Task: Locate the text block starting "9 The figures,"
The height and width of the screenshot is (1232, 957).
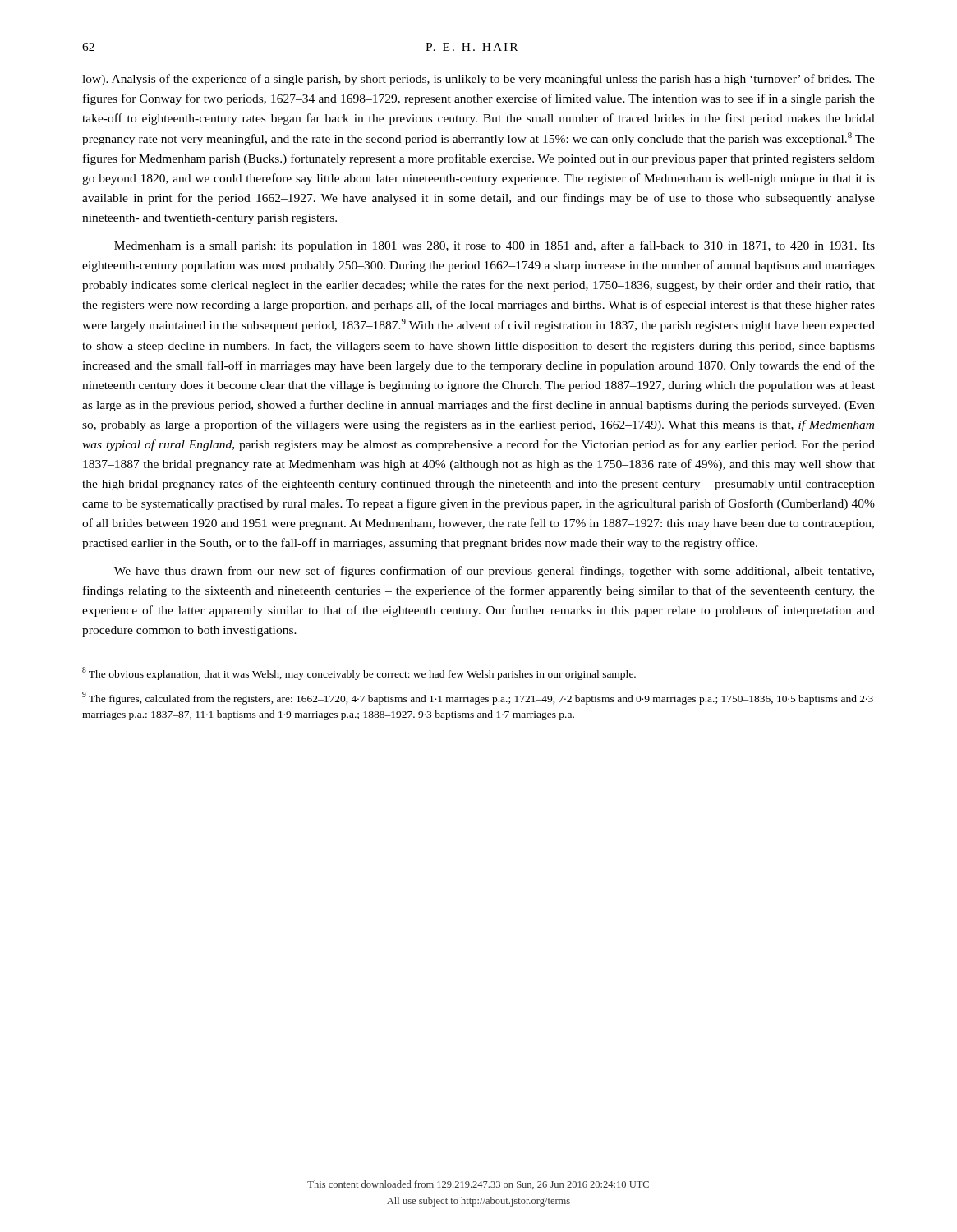Action: (478, 705)
